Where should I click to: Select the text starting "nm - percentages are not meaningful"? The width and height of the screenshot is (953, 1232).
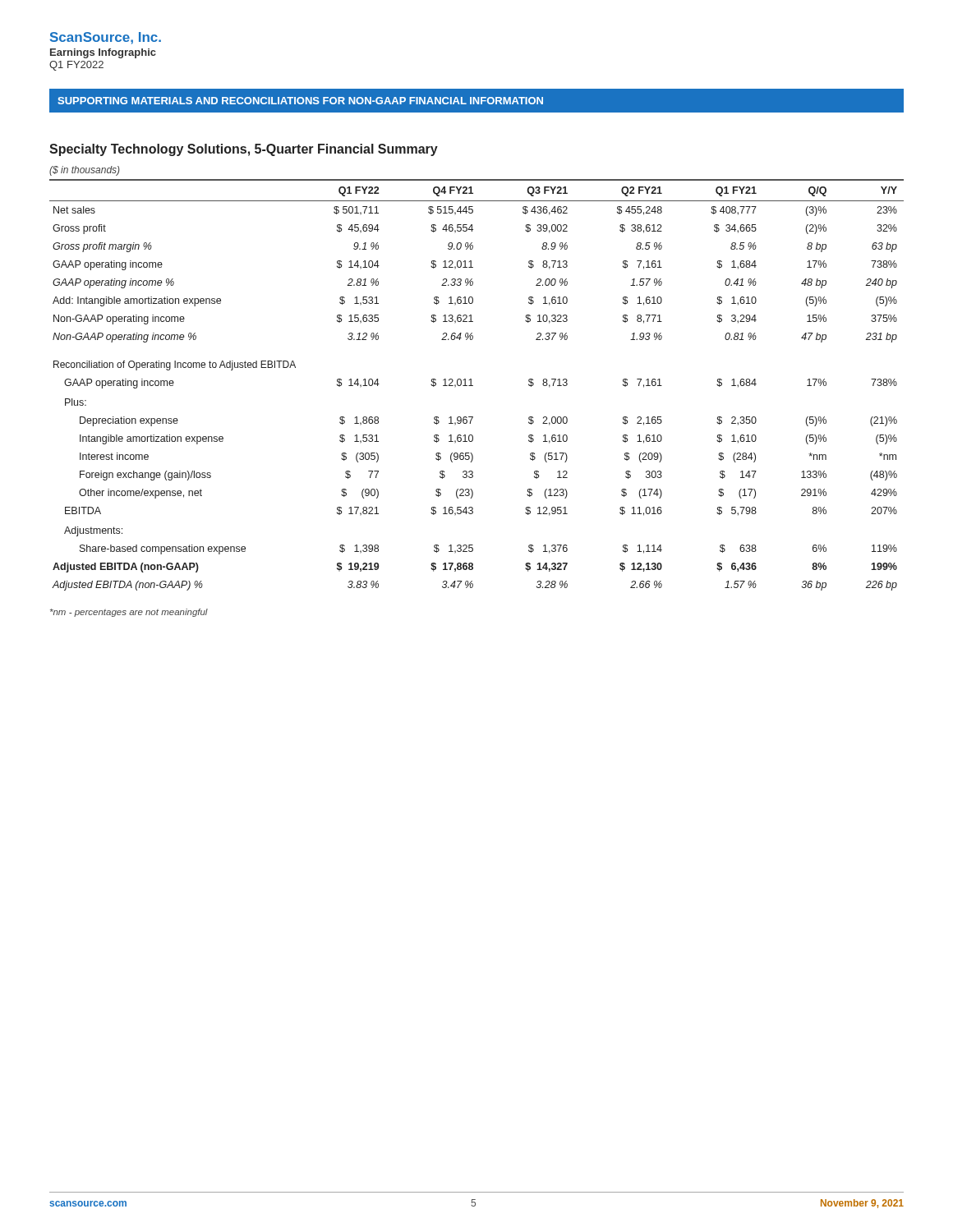128,612
